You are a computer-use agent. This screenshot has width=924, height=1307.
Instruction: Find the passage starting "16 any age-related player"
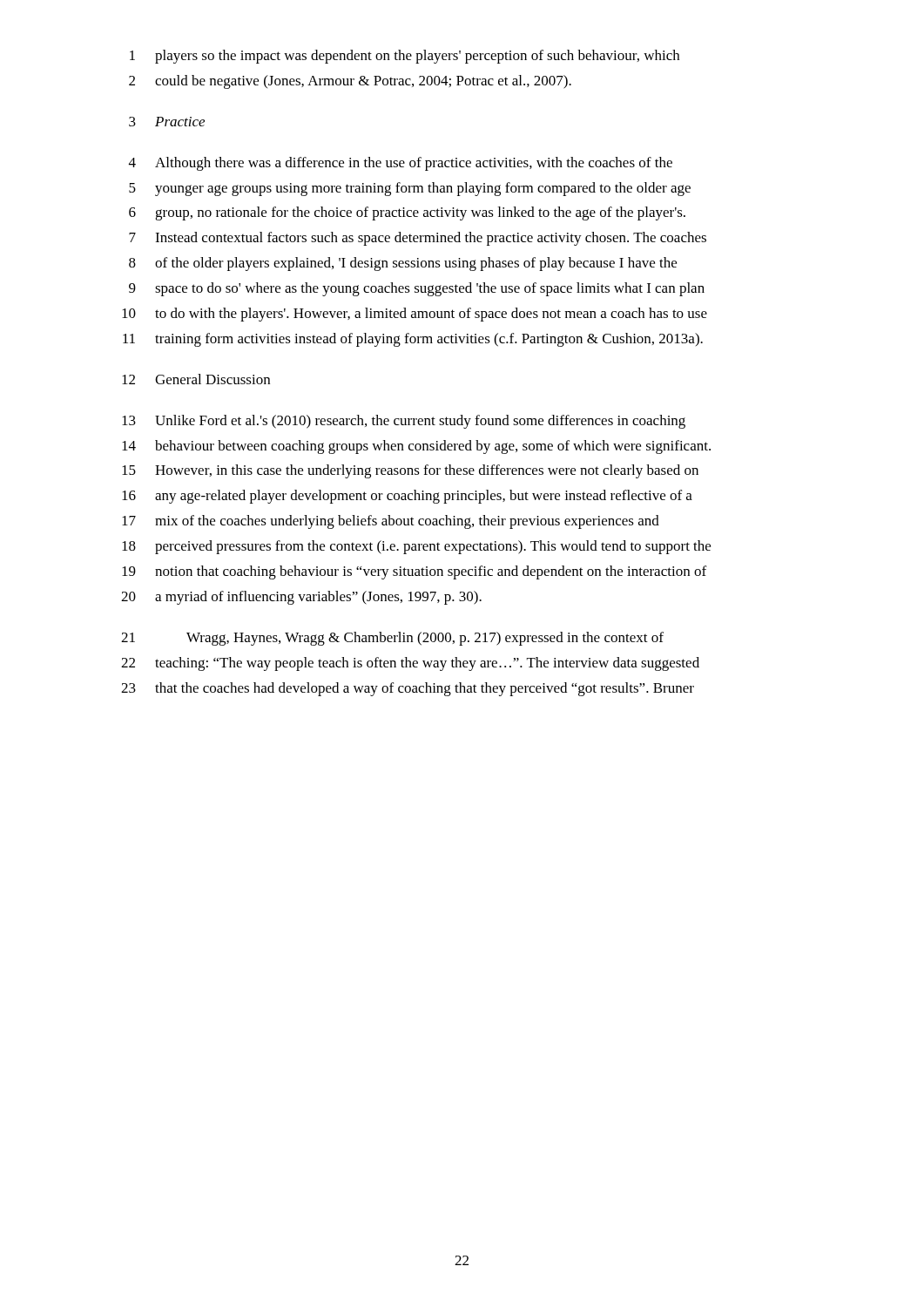tap(479, 496)
